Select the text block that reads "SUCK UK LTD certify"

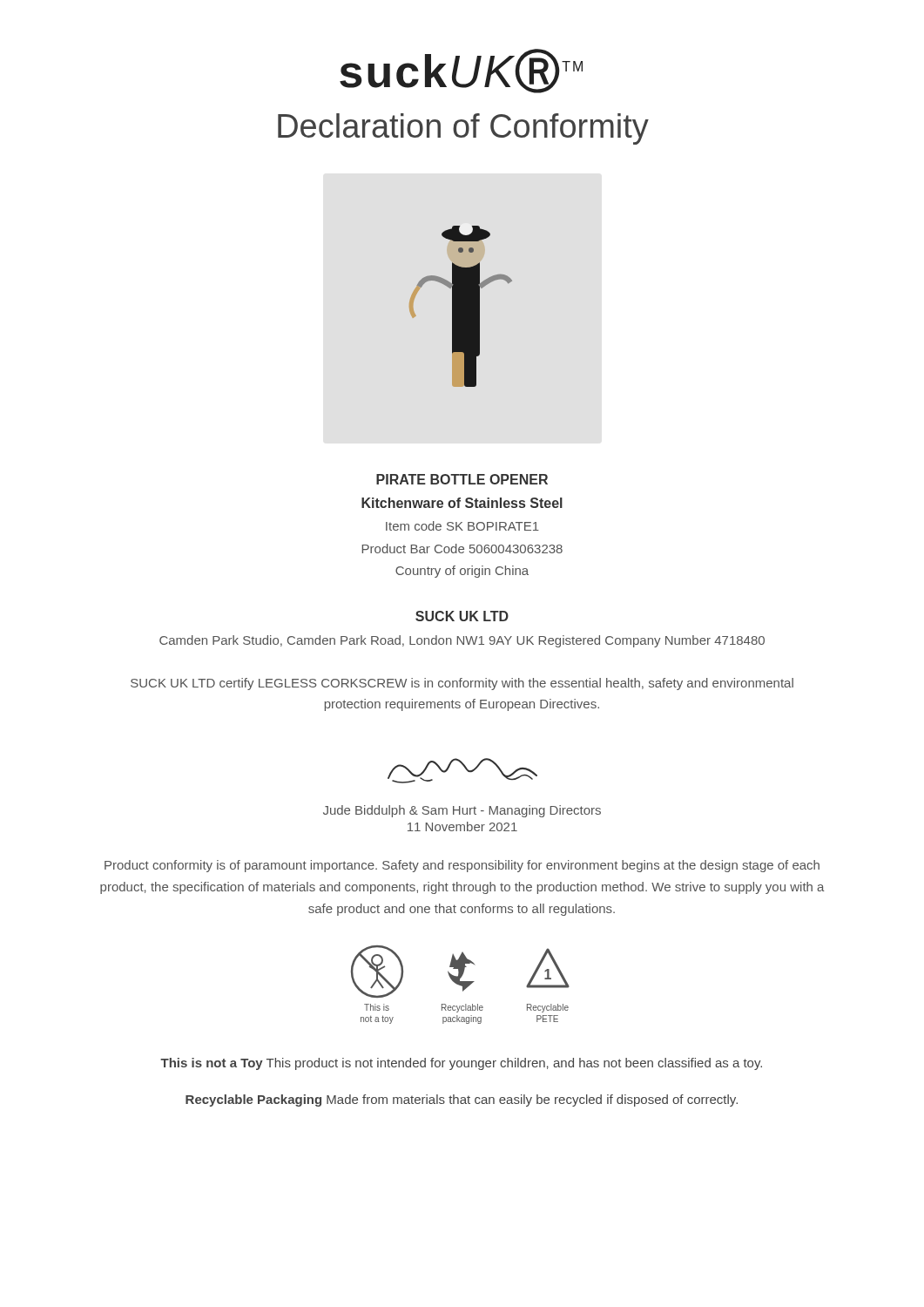pos(462,693)
